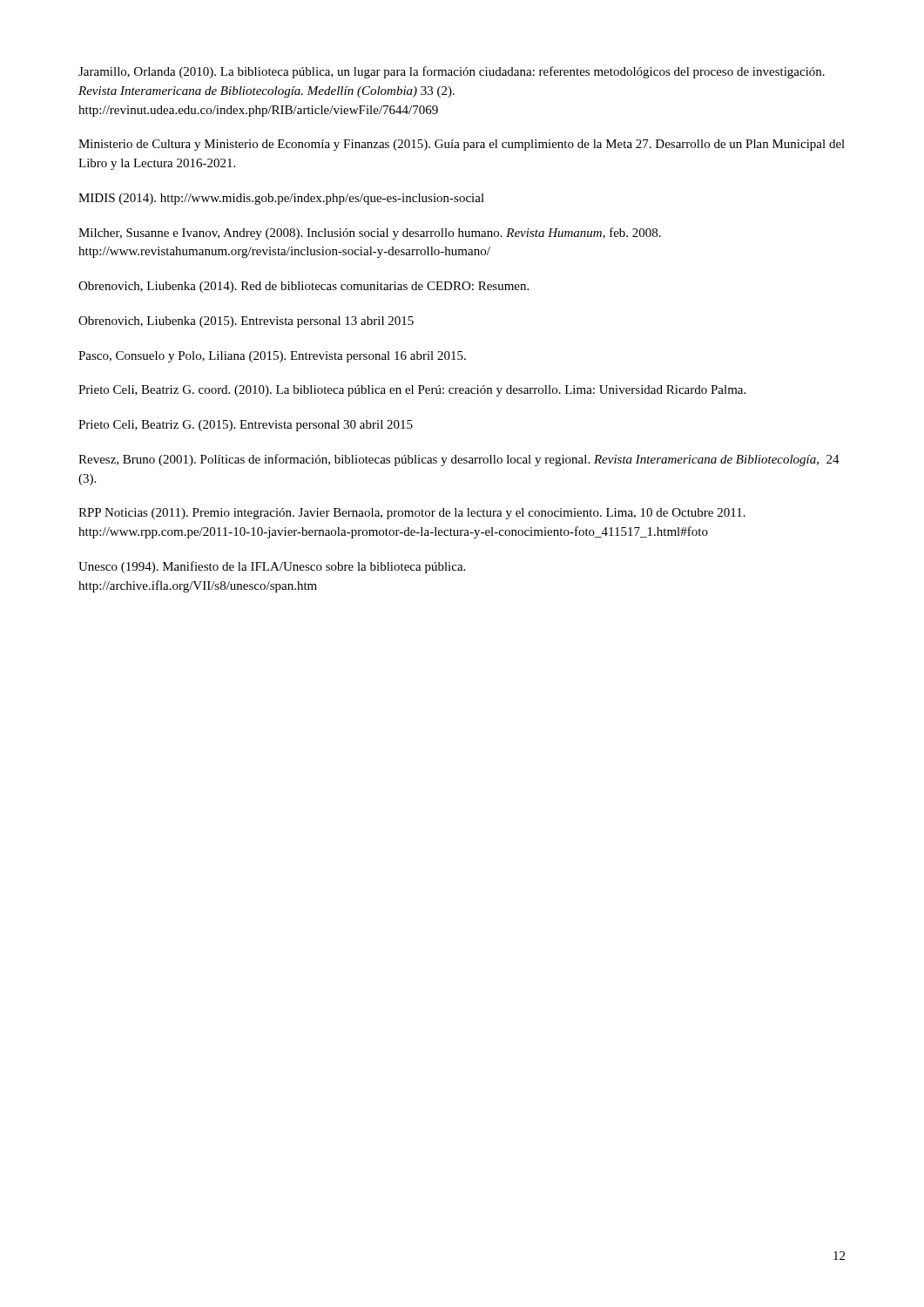Locate the region starting "Revesz, Bruno (2001)."
This screenshot has height=1307, width=924.
coord(459,468)
